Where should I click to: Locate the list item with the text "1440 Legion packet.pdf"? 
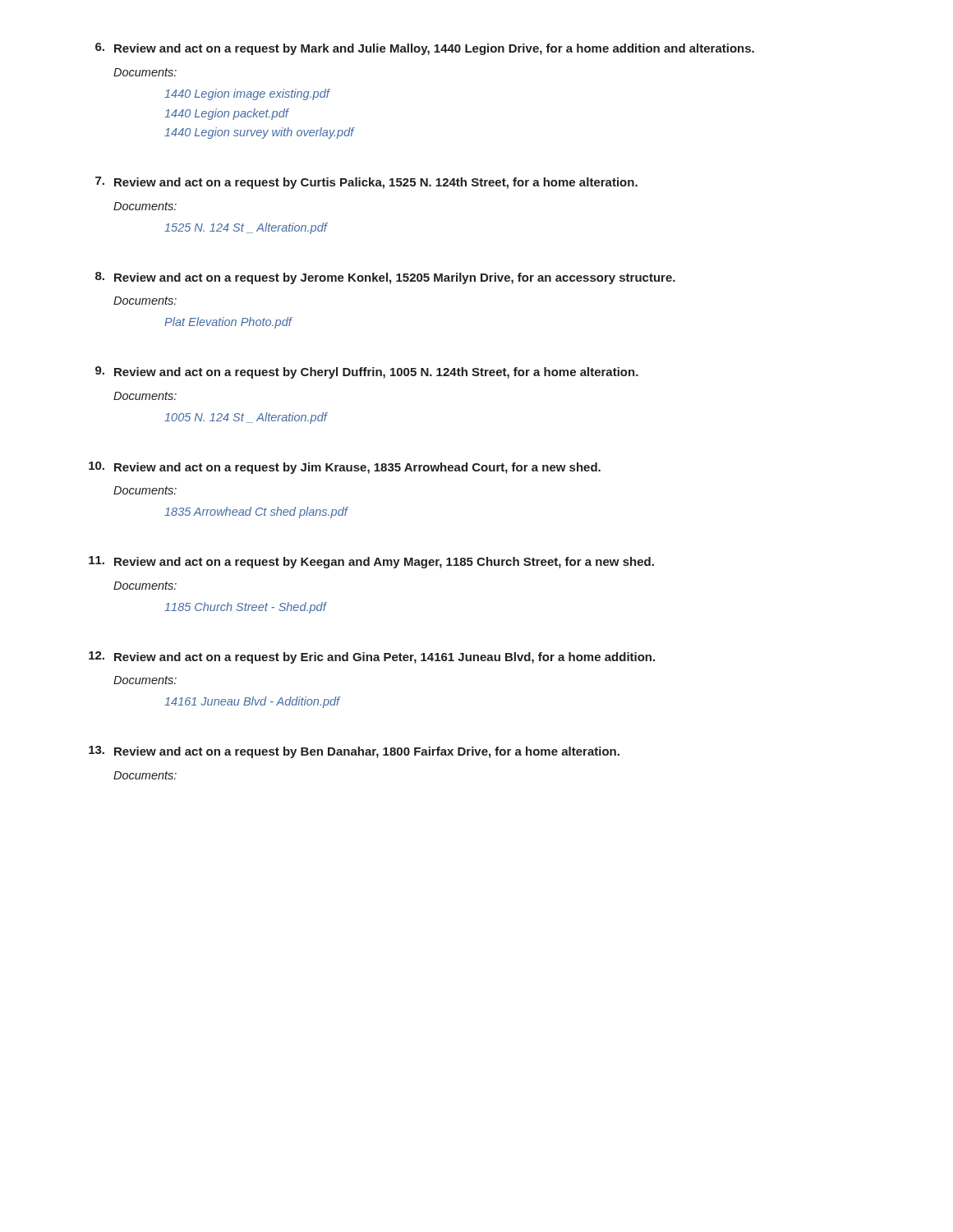(227, 114)
